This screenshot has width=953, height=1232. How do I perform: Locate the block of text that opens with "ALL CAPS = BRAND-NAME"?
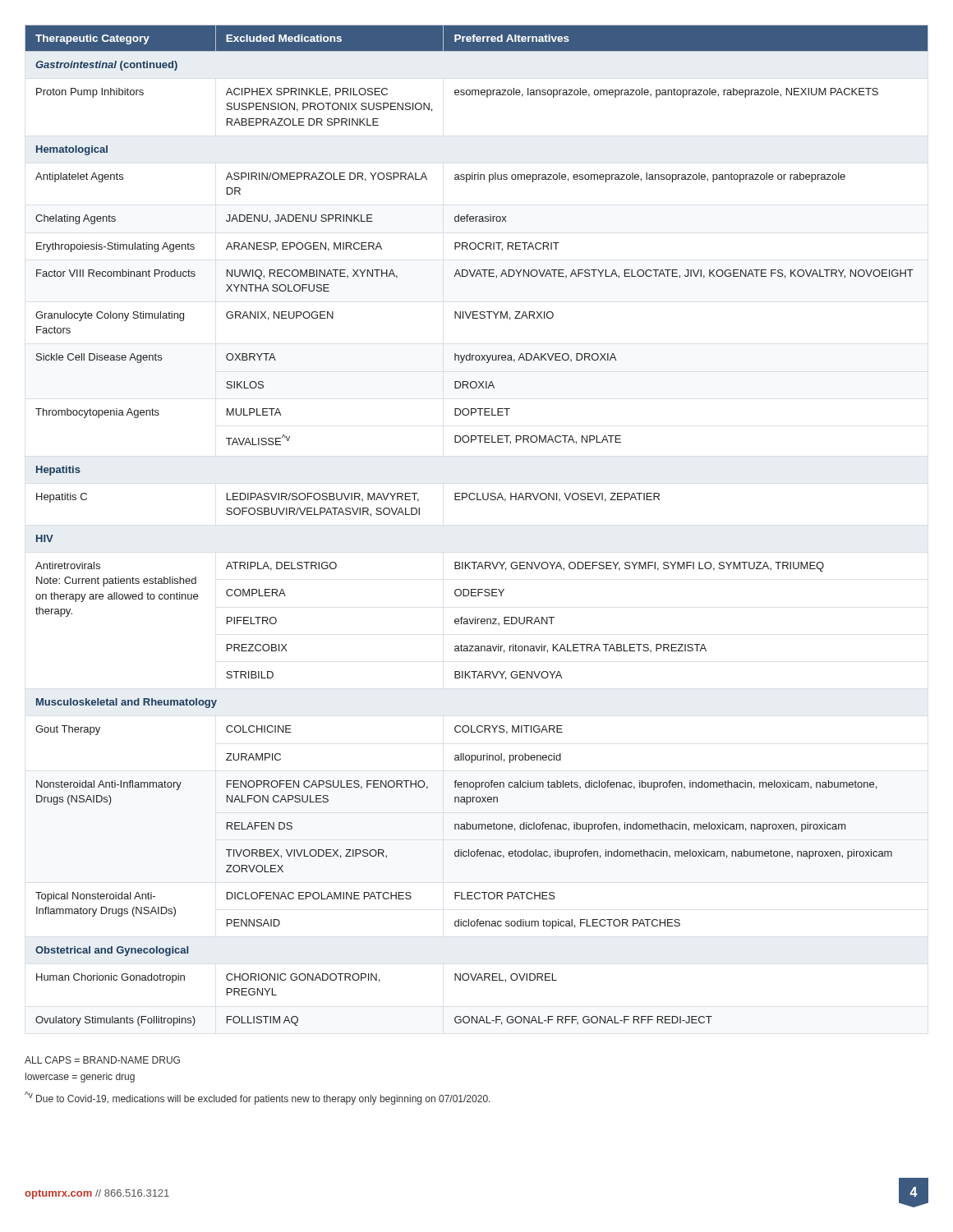[103, 1069]
